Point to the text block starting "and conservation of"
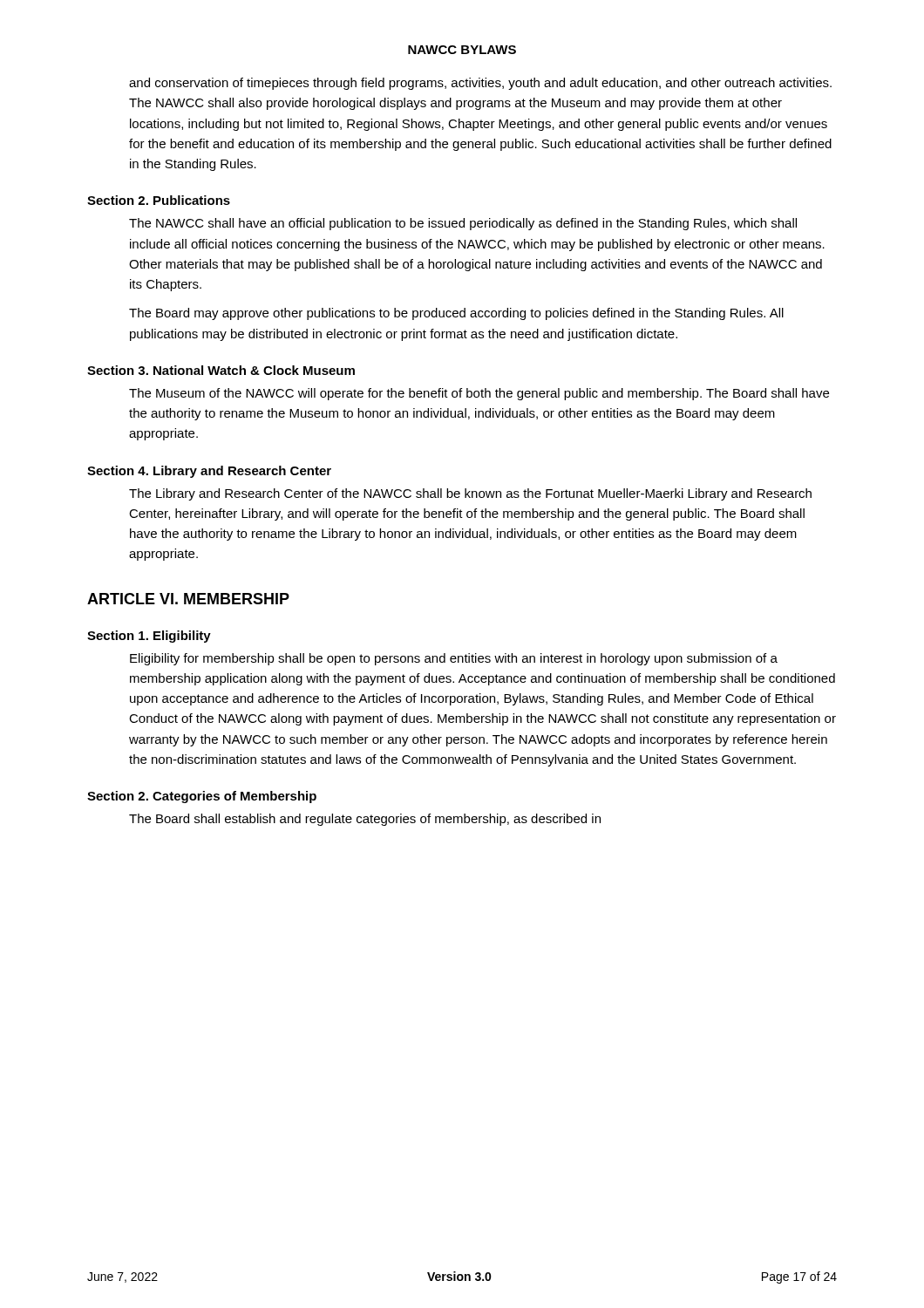Screen dimensions: 1308x924 pyautogui.click(x=481, y=123)
